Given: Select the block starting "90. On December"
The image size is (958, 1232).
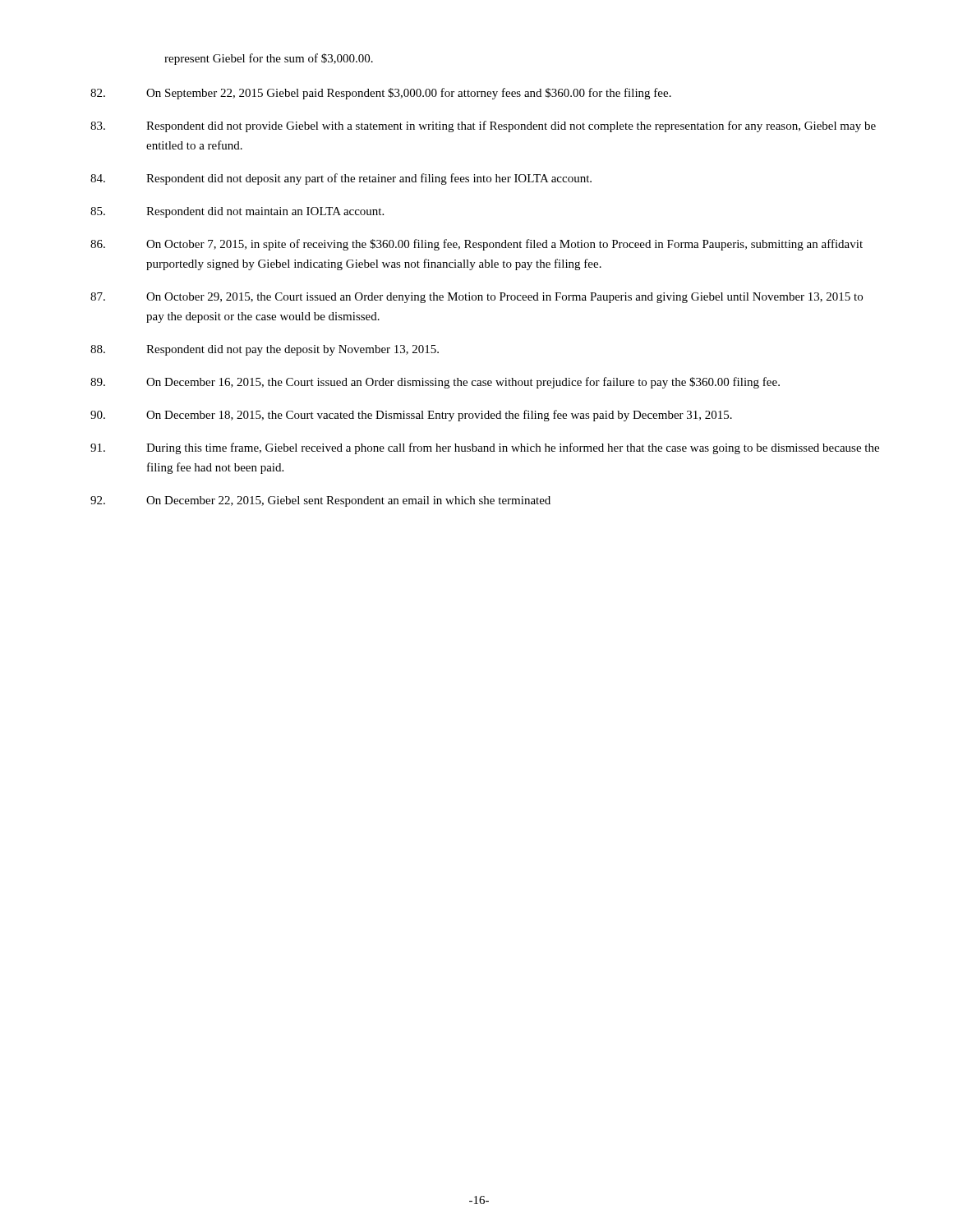Looking at the screenshot, I should point(487,414).
